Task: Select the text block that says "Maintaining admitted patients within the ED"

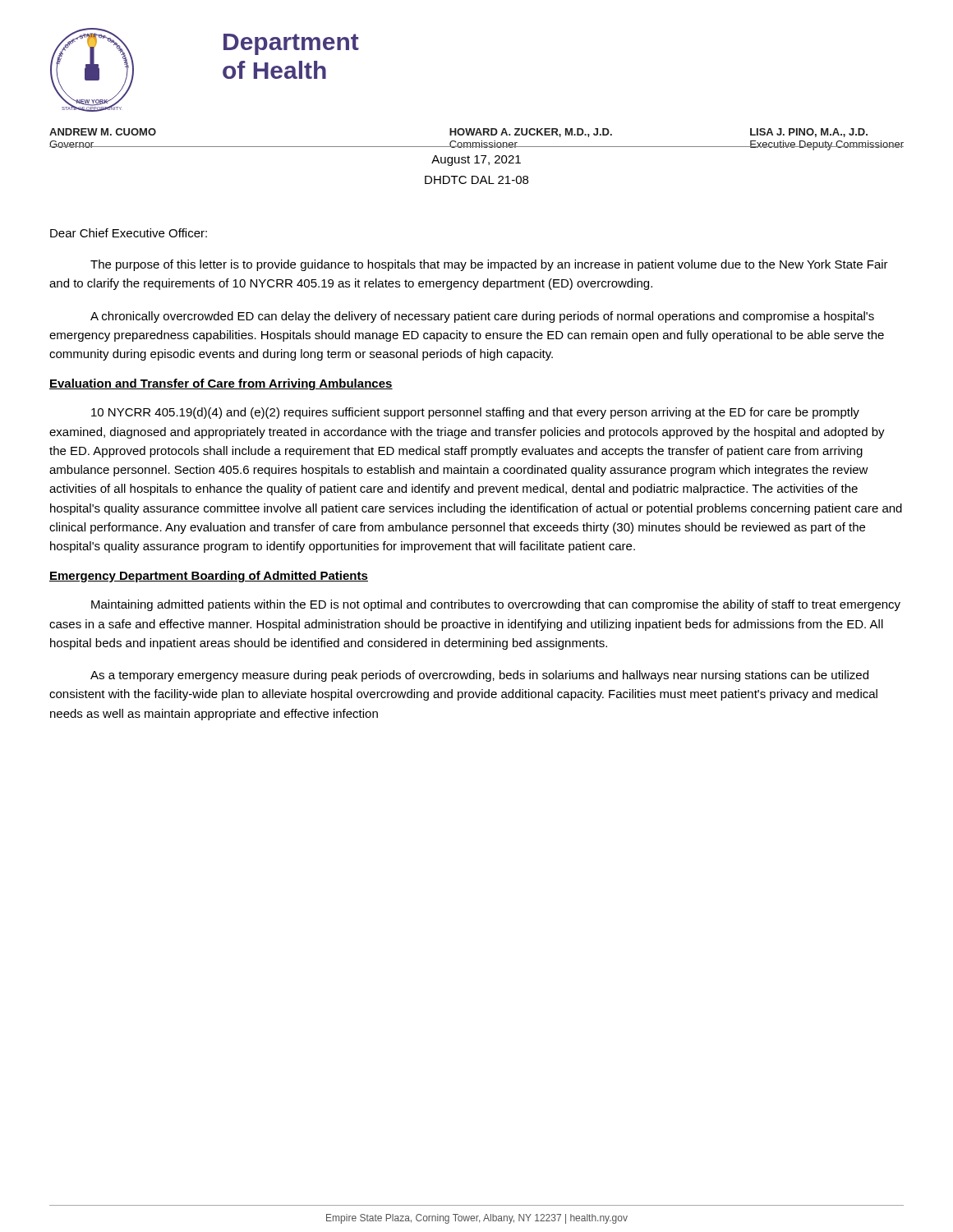Action: (x=475, y=623)
